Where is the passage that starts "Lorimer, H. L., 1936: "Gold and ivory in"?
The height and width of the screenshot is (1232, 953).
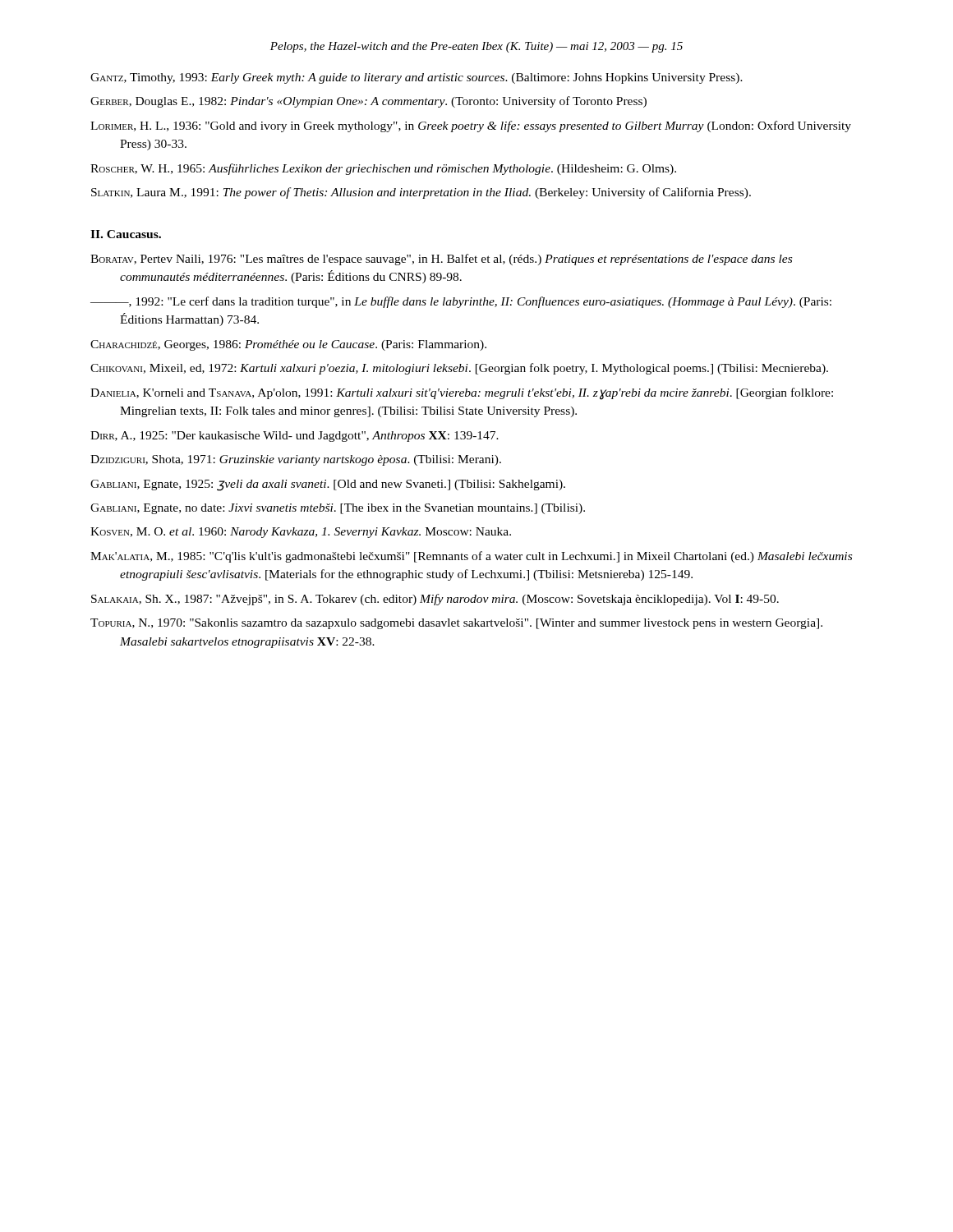click(471, 134)
